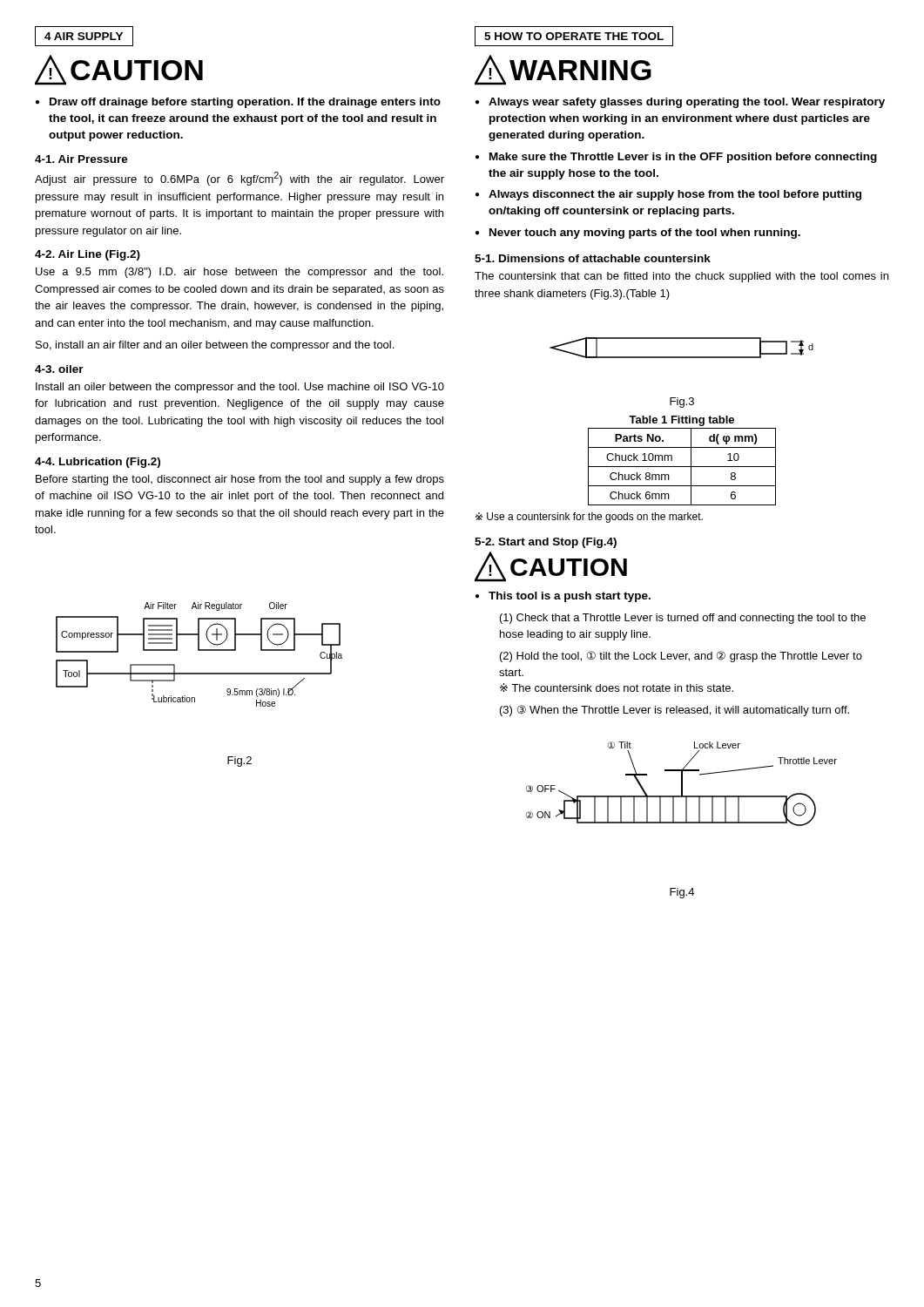Navigate to the region starting "(1) Check that a"
The height and width of the screenshot is (1307, 924).
[x=683, y=626]
